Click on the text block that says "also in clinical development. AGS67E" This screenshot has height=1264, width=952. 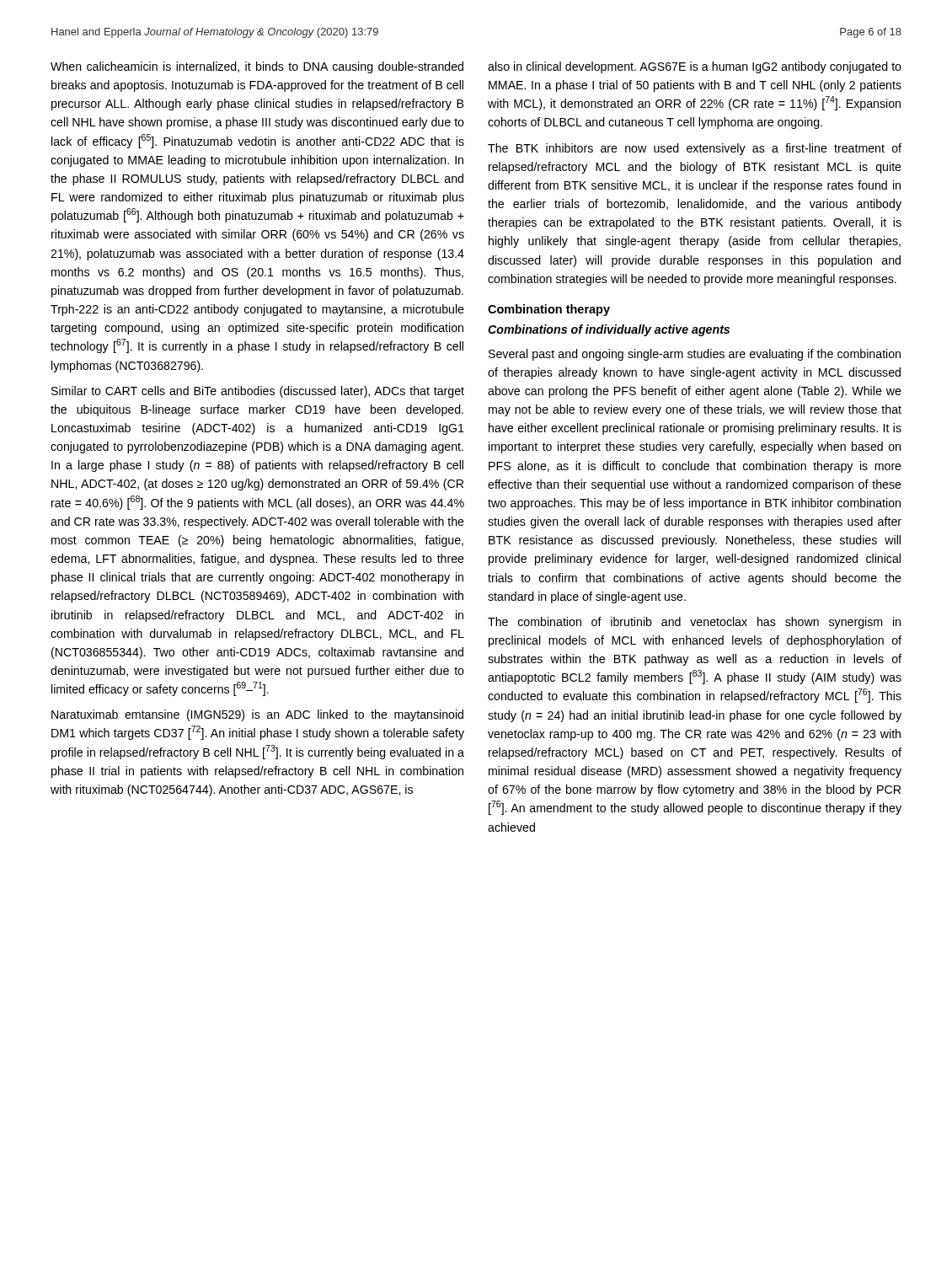(x=695, y=95)
